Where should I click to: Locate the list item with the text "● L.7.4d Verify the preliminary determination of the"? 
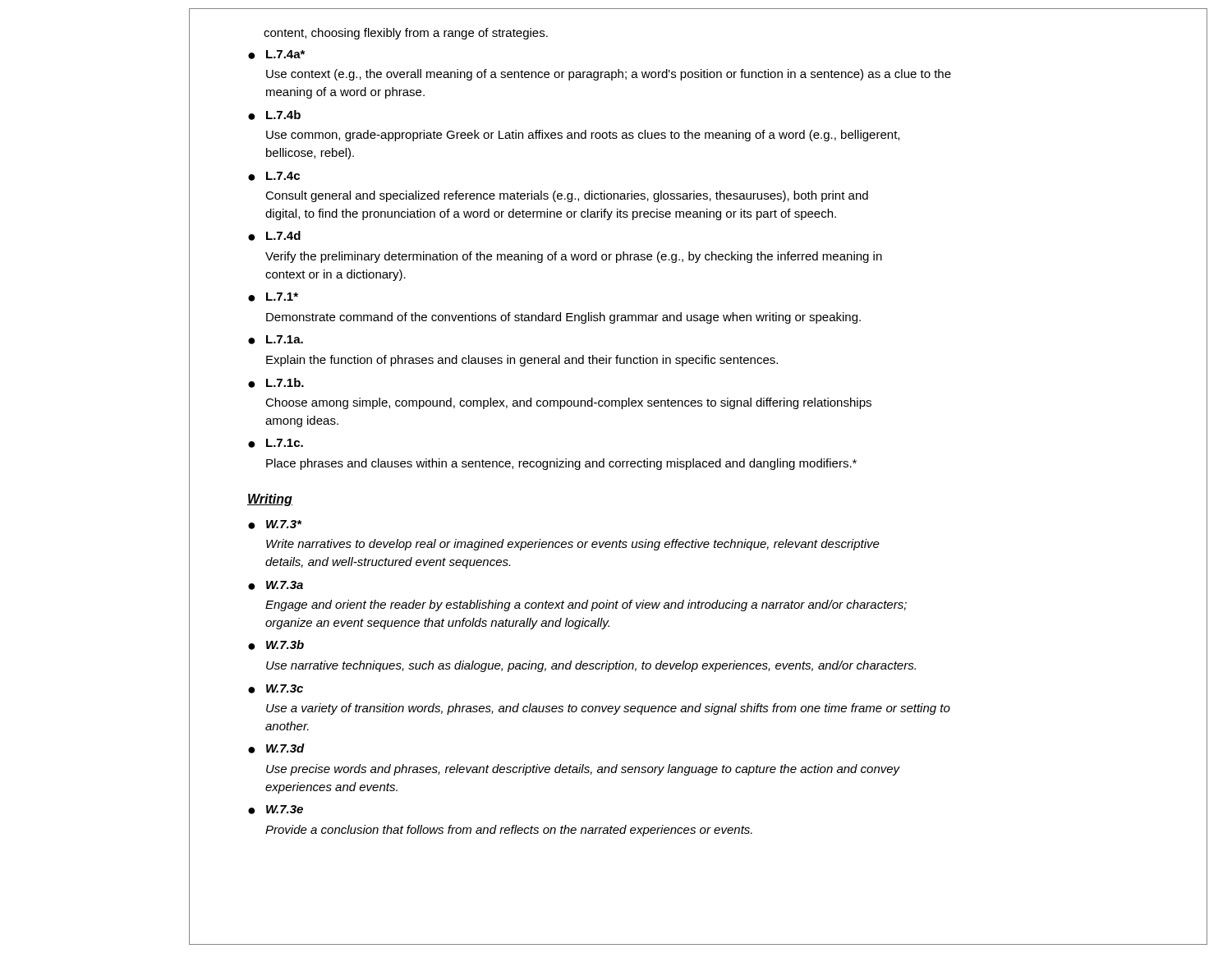pos(715,255)
